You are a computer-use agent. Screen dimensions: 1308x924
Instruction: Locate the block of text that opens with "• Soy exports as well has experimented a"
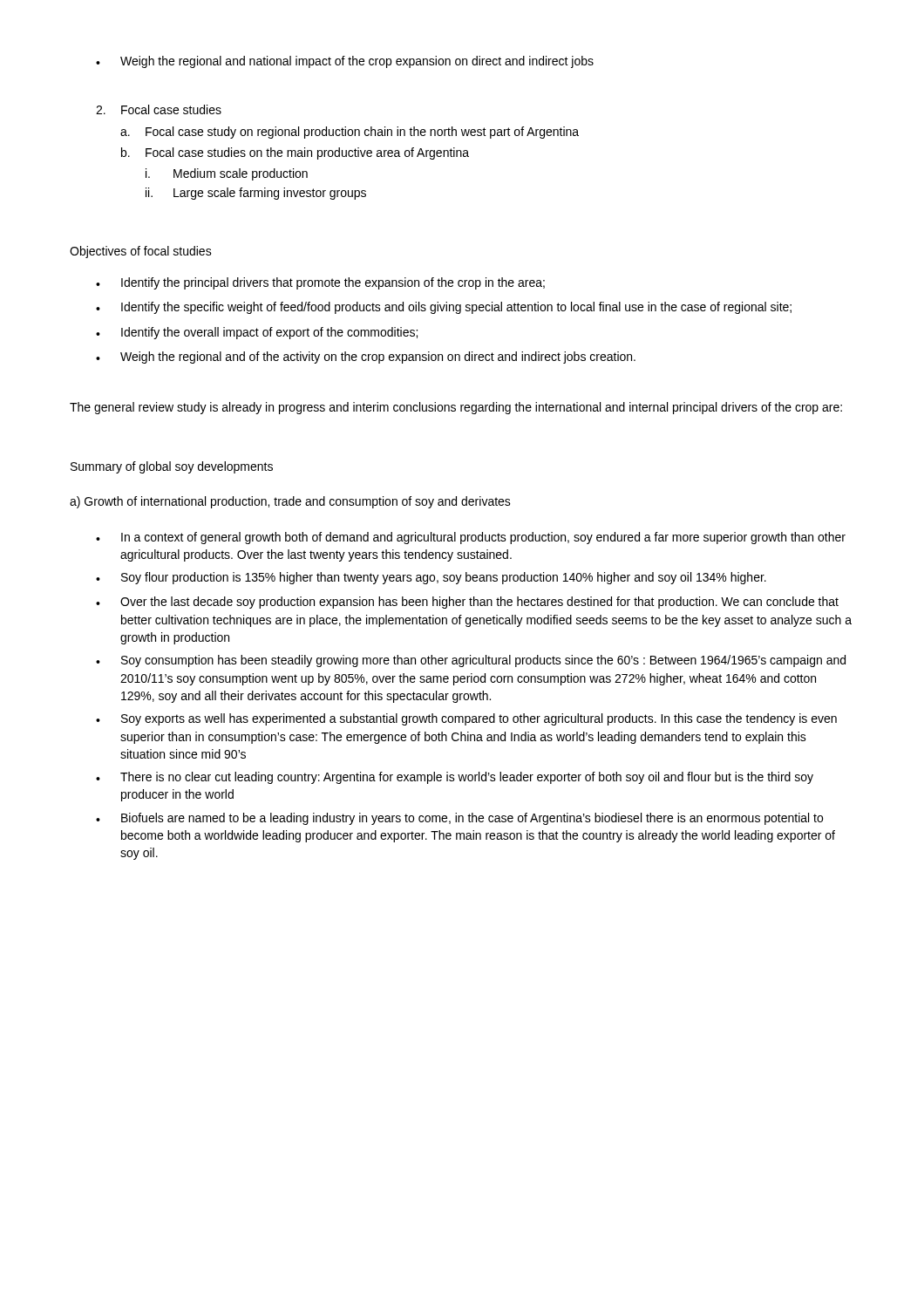point(475,737)
